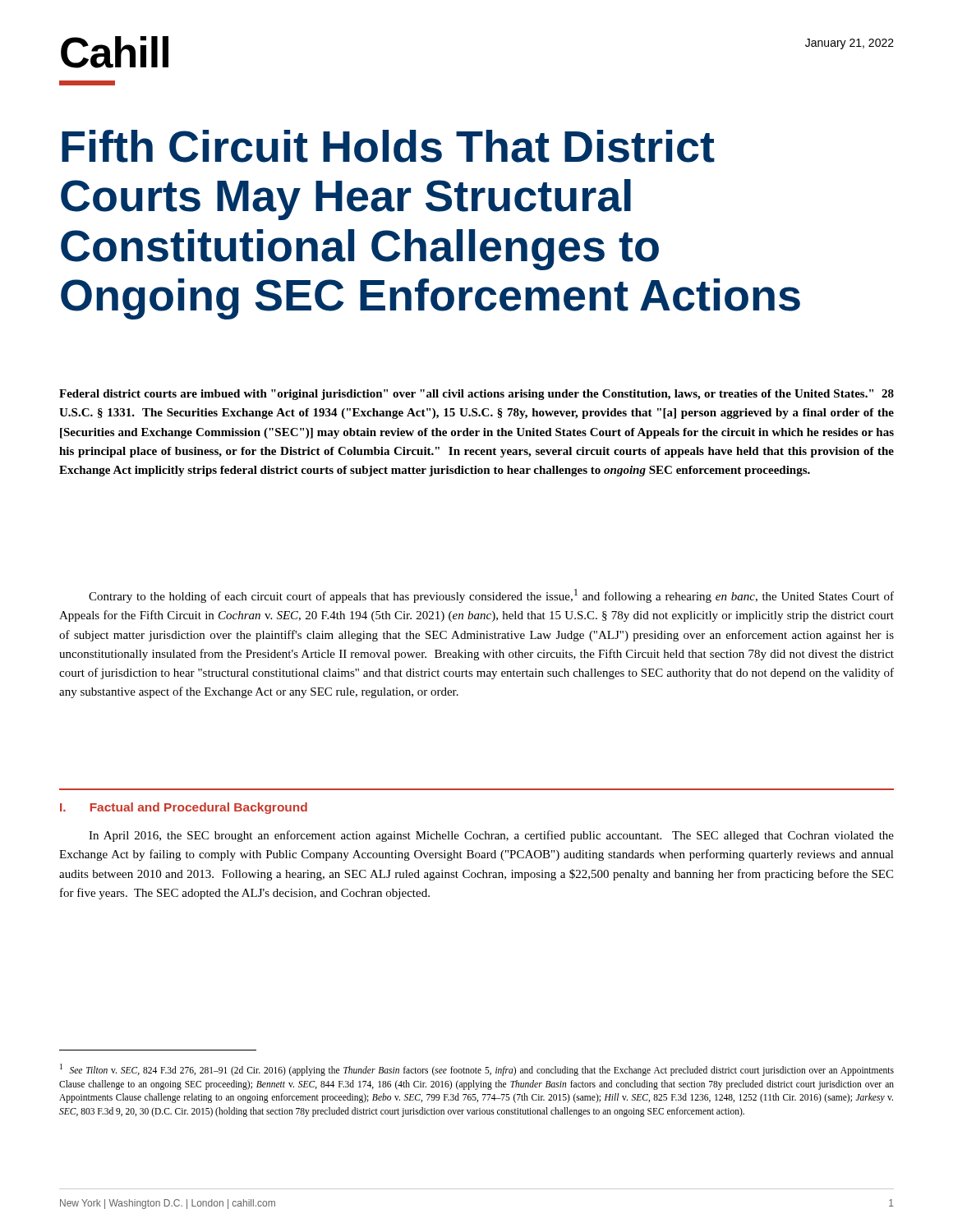Locate the footnote that reads "1 See Tilton v. SEC,"

pyautogui.click(x=476, y=1090)
